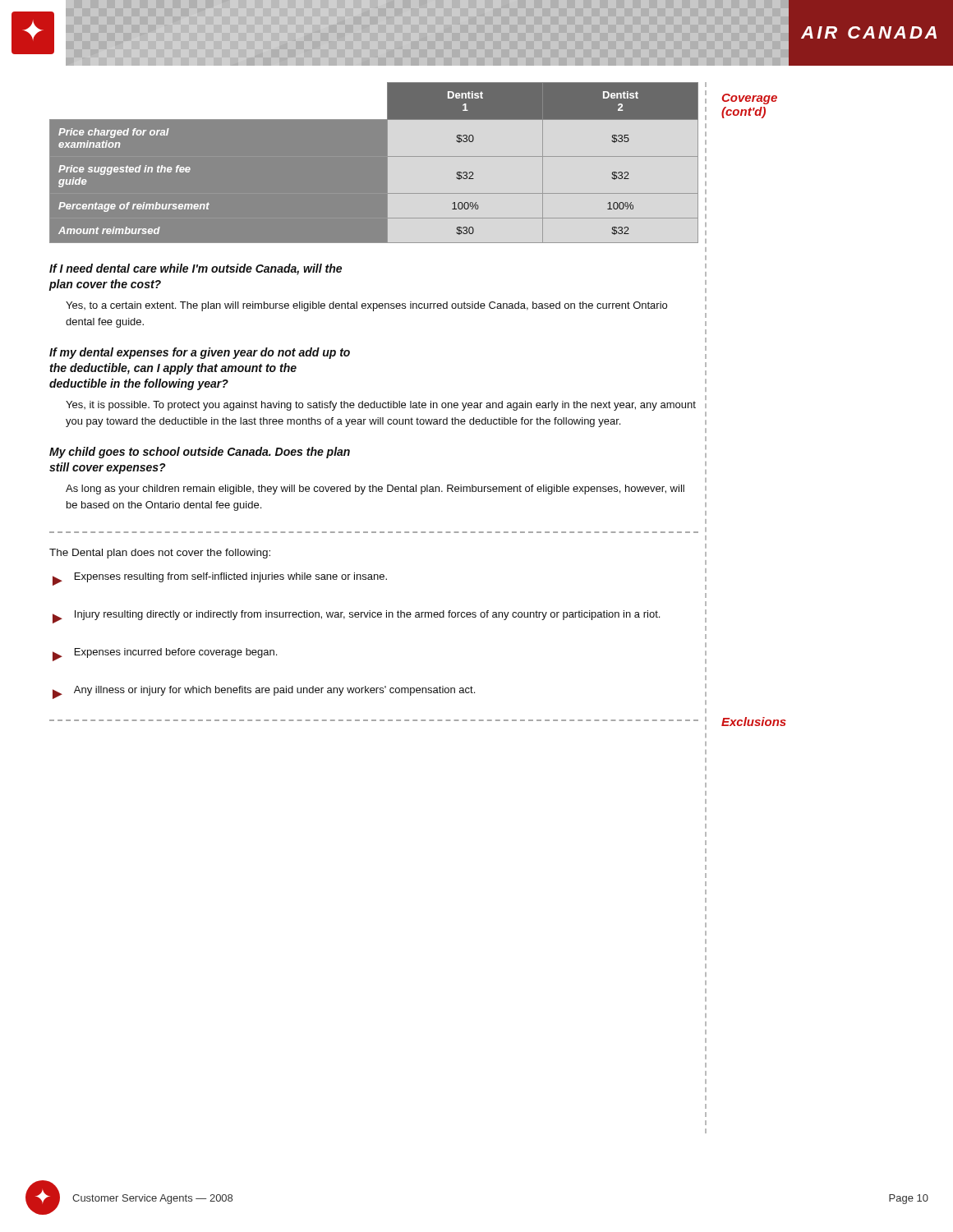Image resolution: width=953 pixels, height=1232 pixels.
Task: Locate the text block with the text "My child goes to school outside Canada."
Action: (x=374, y=479)
